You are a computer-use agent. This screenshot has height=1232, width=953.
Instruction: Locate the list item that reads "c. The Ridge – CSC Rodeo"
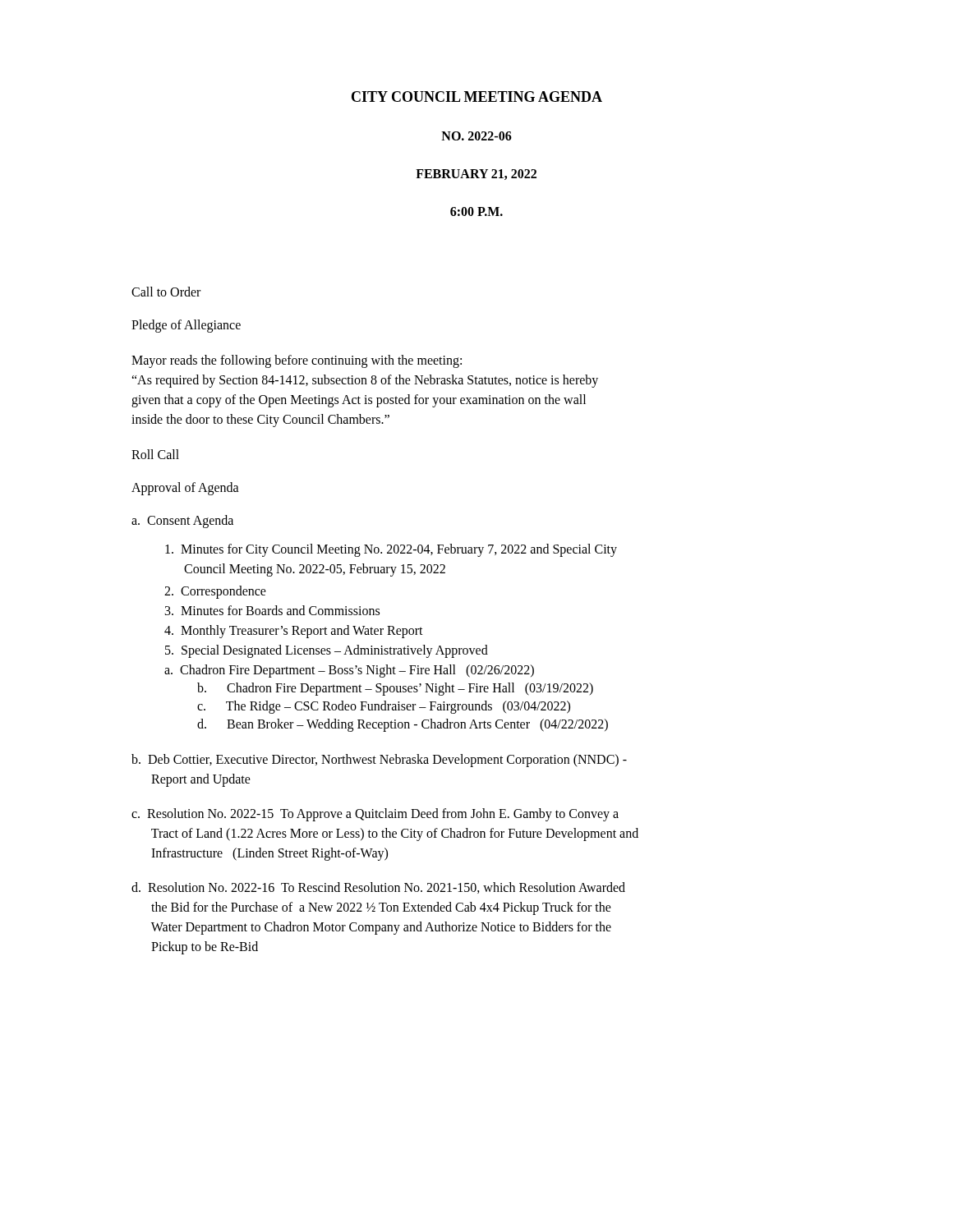click(x=384, y=706)
